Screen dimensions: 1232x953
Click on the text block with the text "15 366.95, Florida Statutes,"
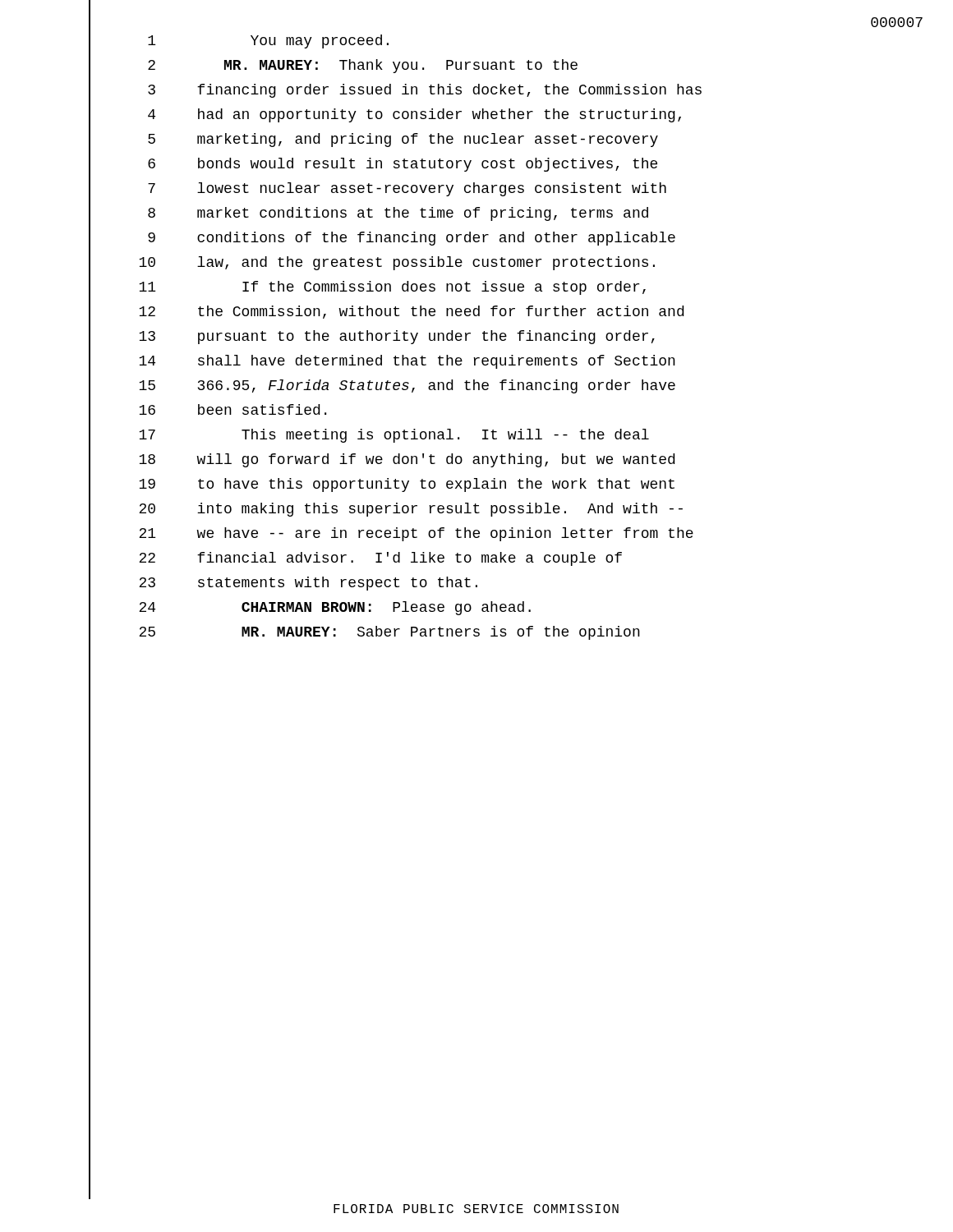click(391, 386)
